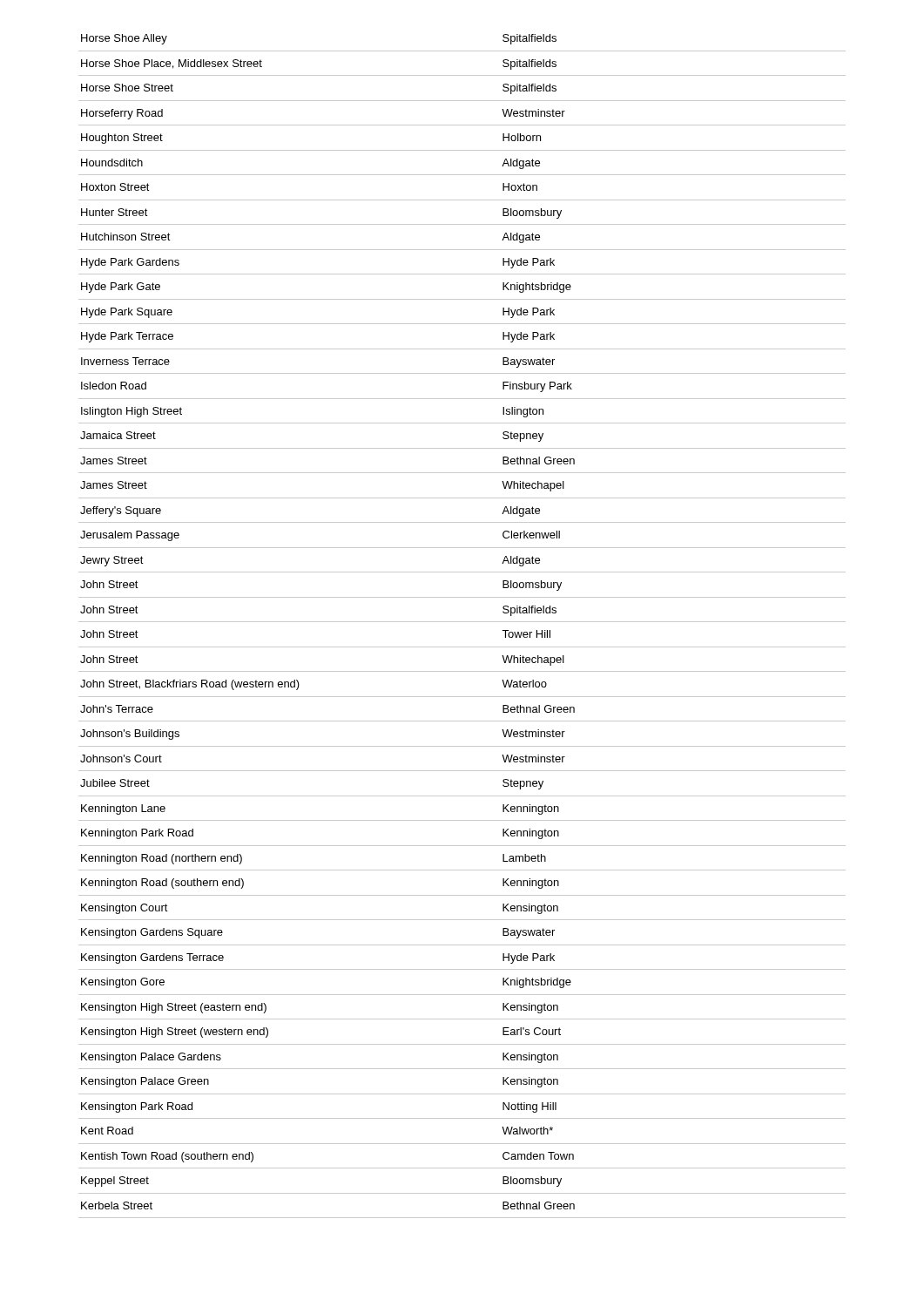Viewport: 924px width, 1307px height.
Task: Select the table
Action: (x=462, y=622)
